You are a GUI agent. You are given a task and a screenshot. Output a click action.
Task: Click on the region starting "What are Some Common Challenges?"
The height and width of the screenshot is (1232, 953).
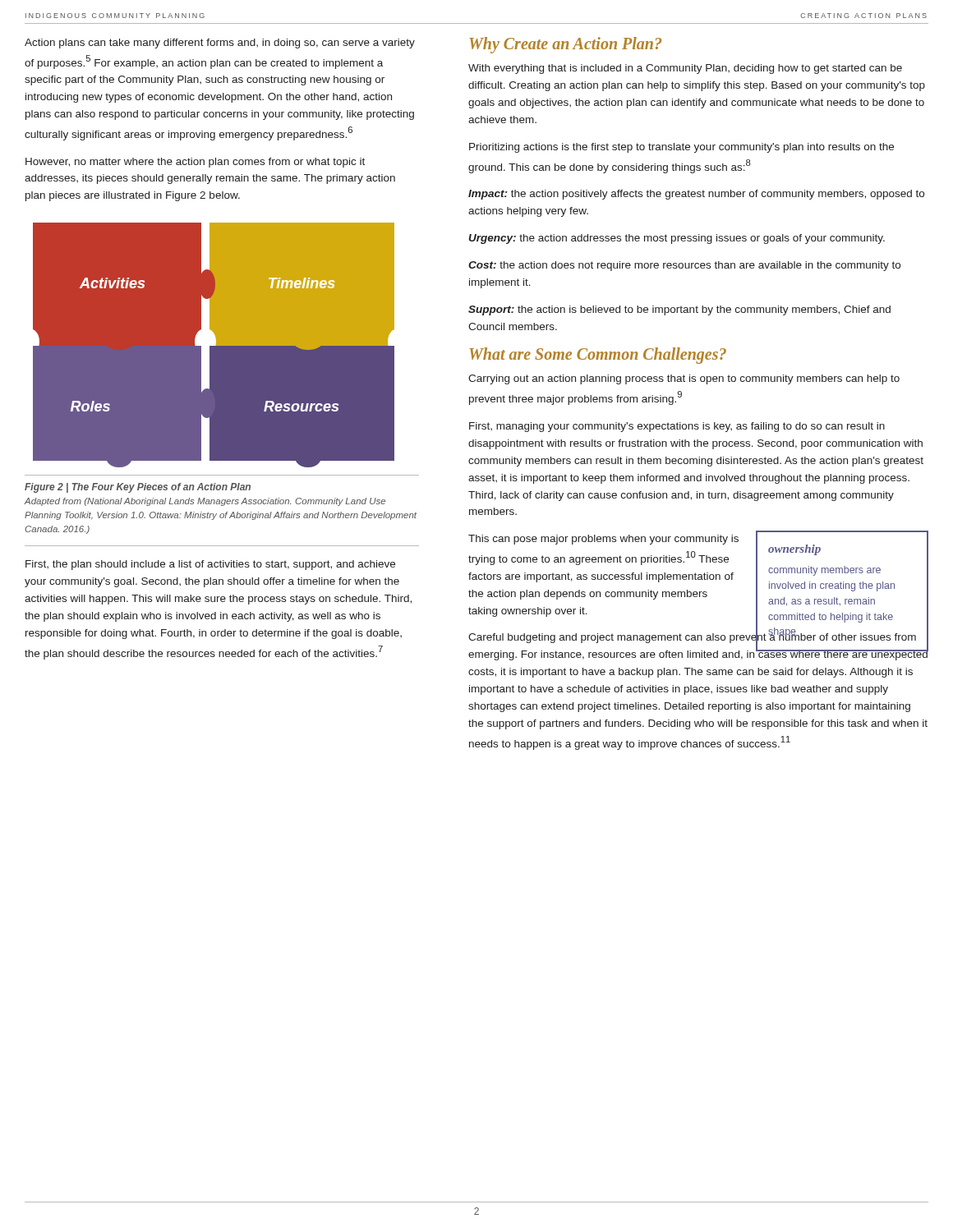597,354
